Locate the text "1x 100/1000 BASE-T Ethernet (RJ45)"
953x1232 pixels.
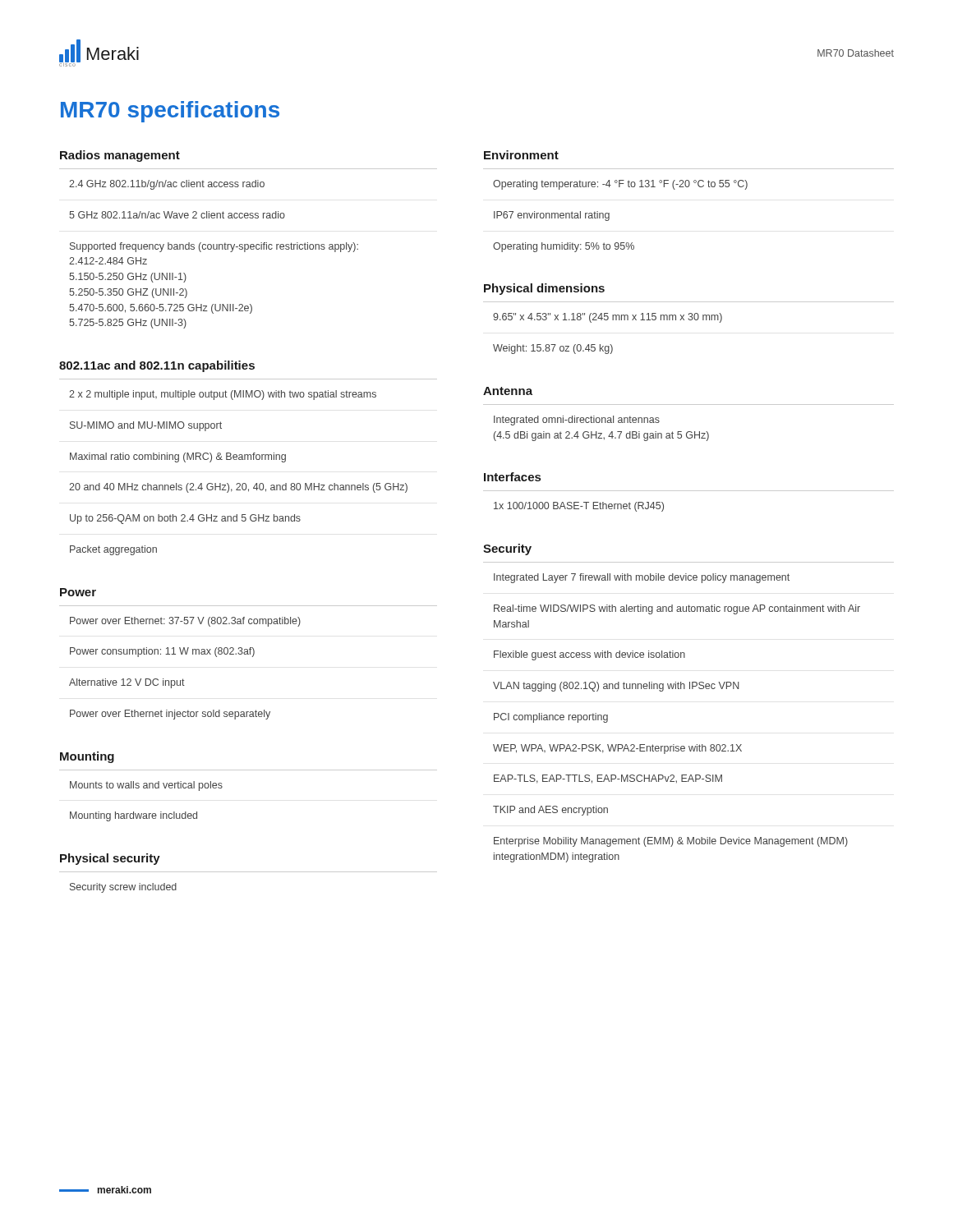pos(579,506)
